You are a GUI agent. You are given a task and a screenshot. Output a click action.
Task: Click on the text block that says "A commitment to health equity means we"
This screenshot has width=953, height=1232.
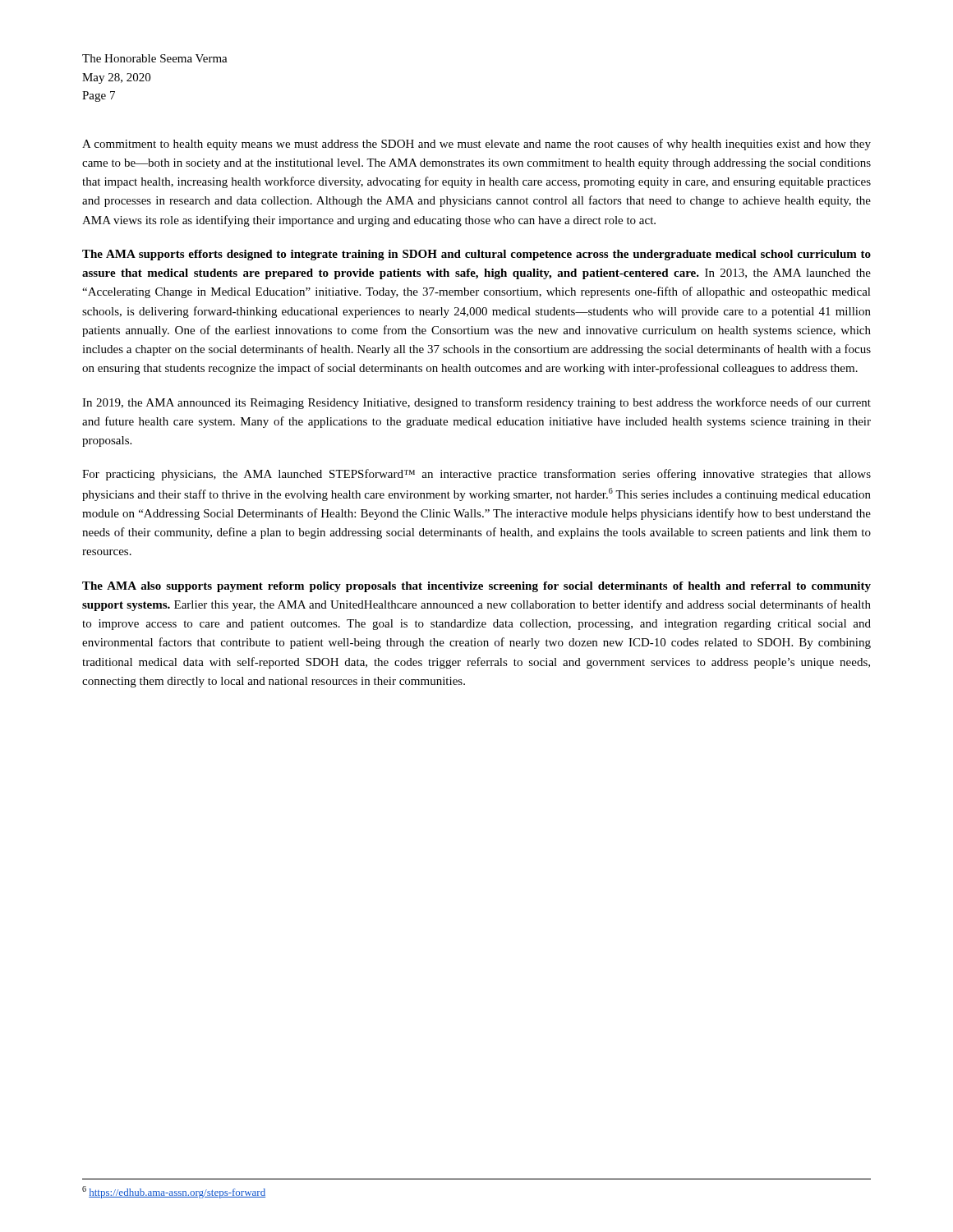476,182
